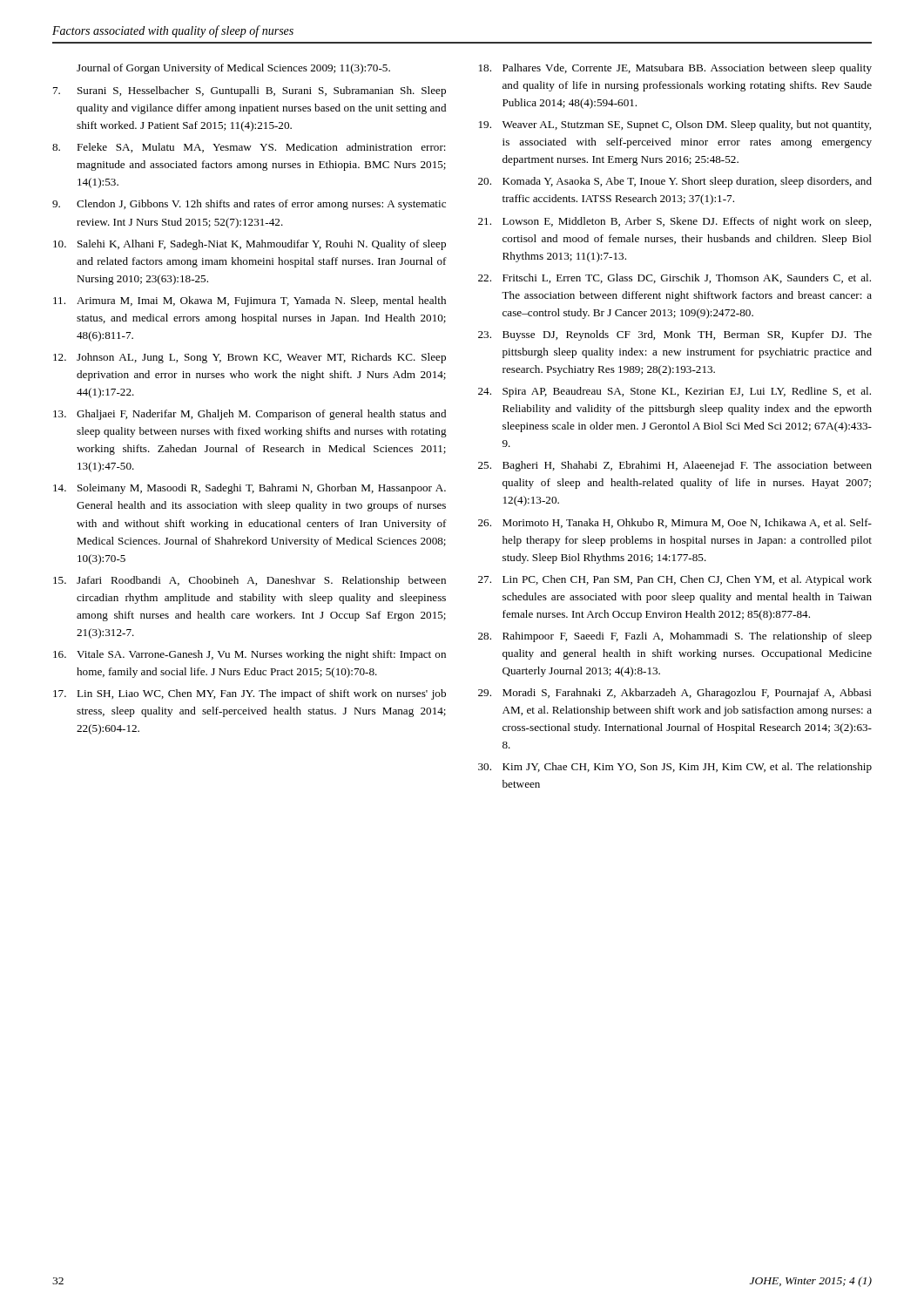This screenshot has height=1307, width=924.
Task: Find the block on this page that starts "9. Clendon J, Gibbons V."
Action: pyautogui.click(x=249, y=213)
